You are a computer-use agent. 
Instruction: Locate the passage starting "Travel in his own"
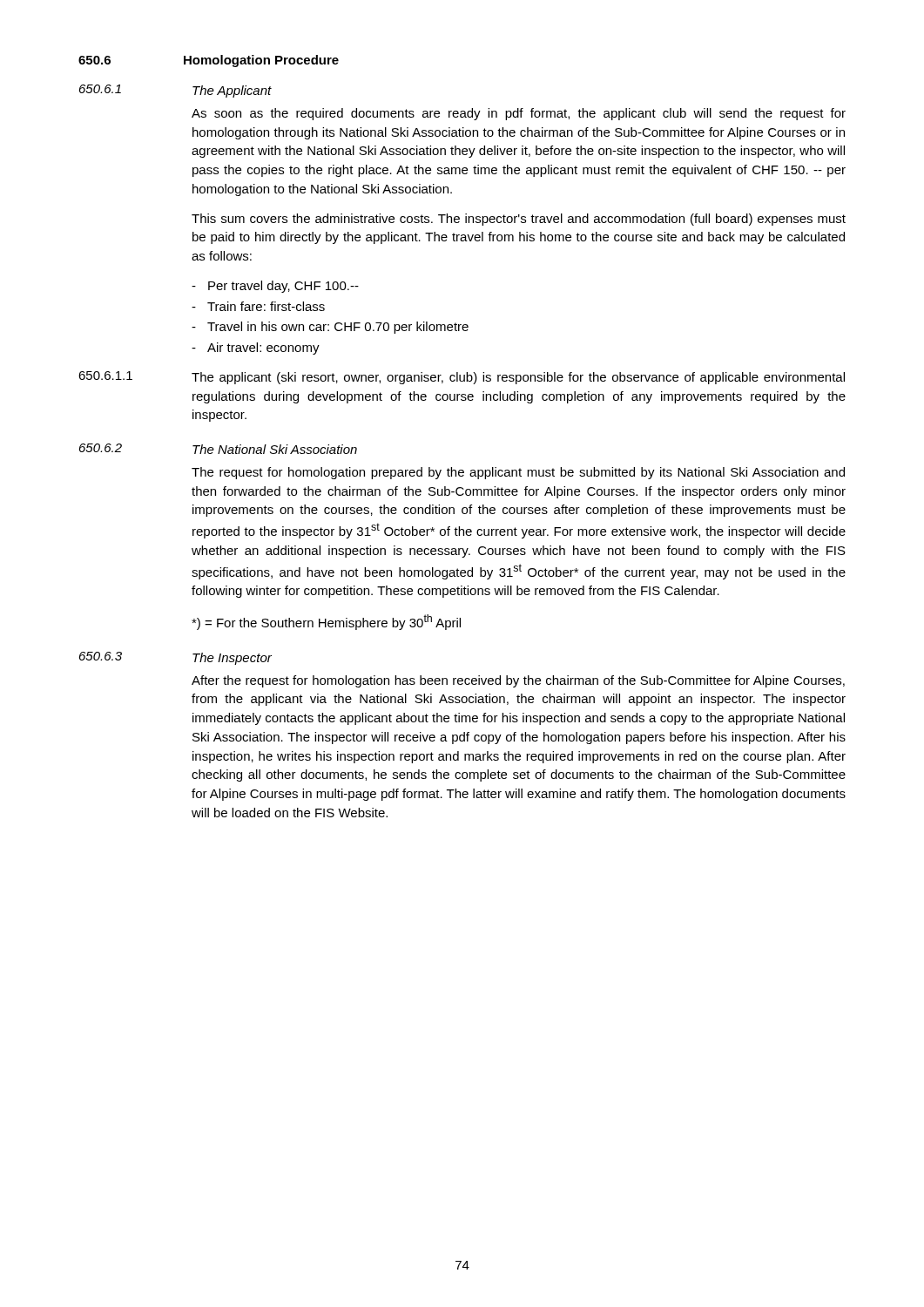pyautogui.click(x=338, y=327)
